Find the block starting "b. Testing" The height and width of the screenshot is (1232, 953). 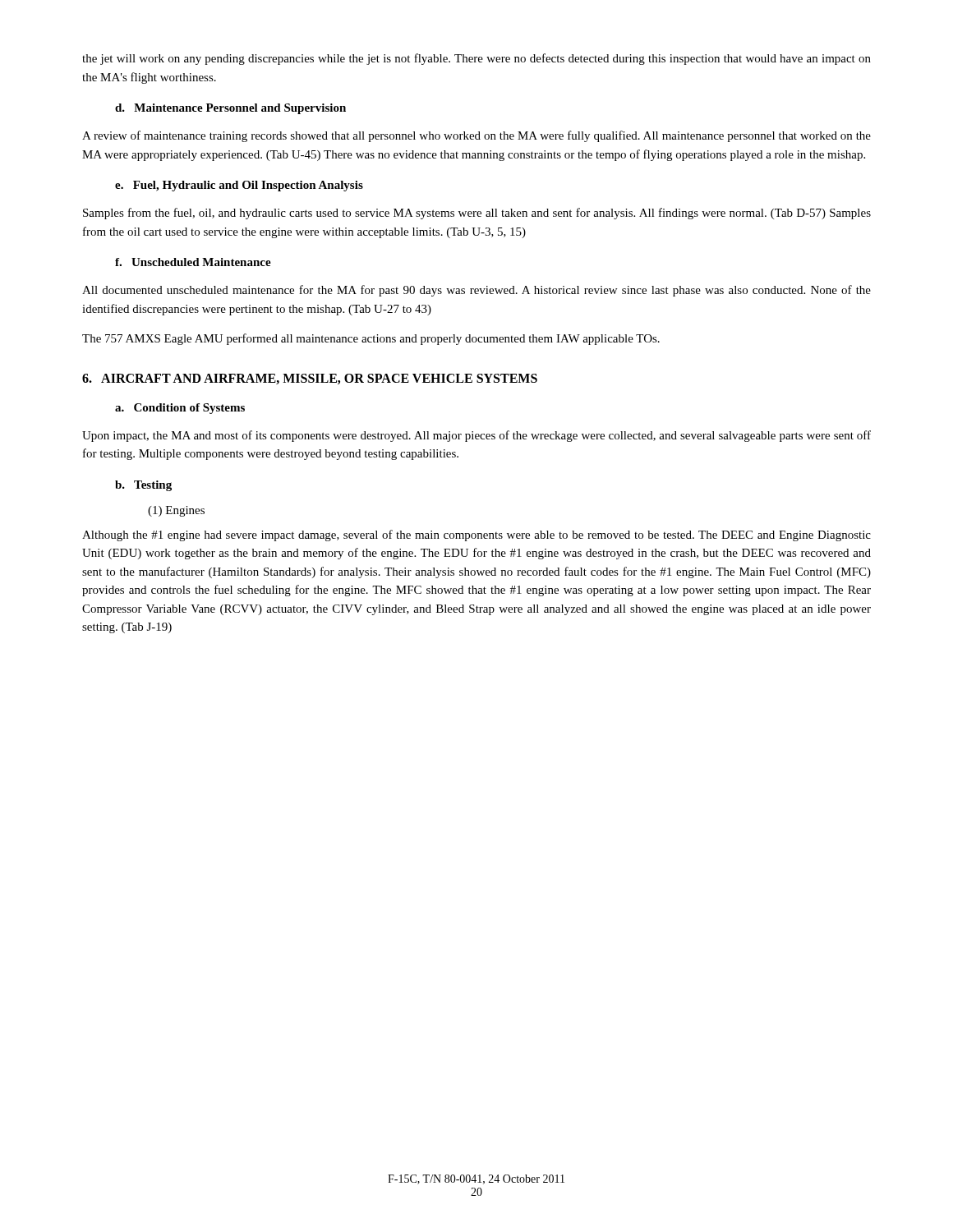[143, 484]
